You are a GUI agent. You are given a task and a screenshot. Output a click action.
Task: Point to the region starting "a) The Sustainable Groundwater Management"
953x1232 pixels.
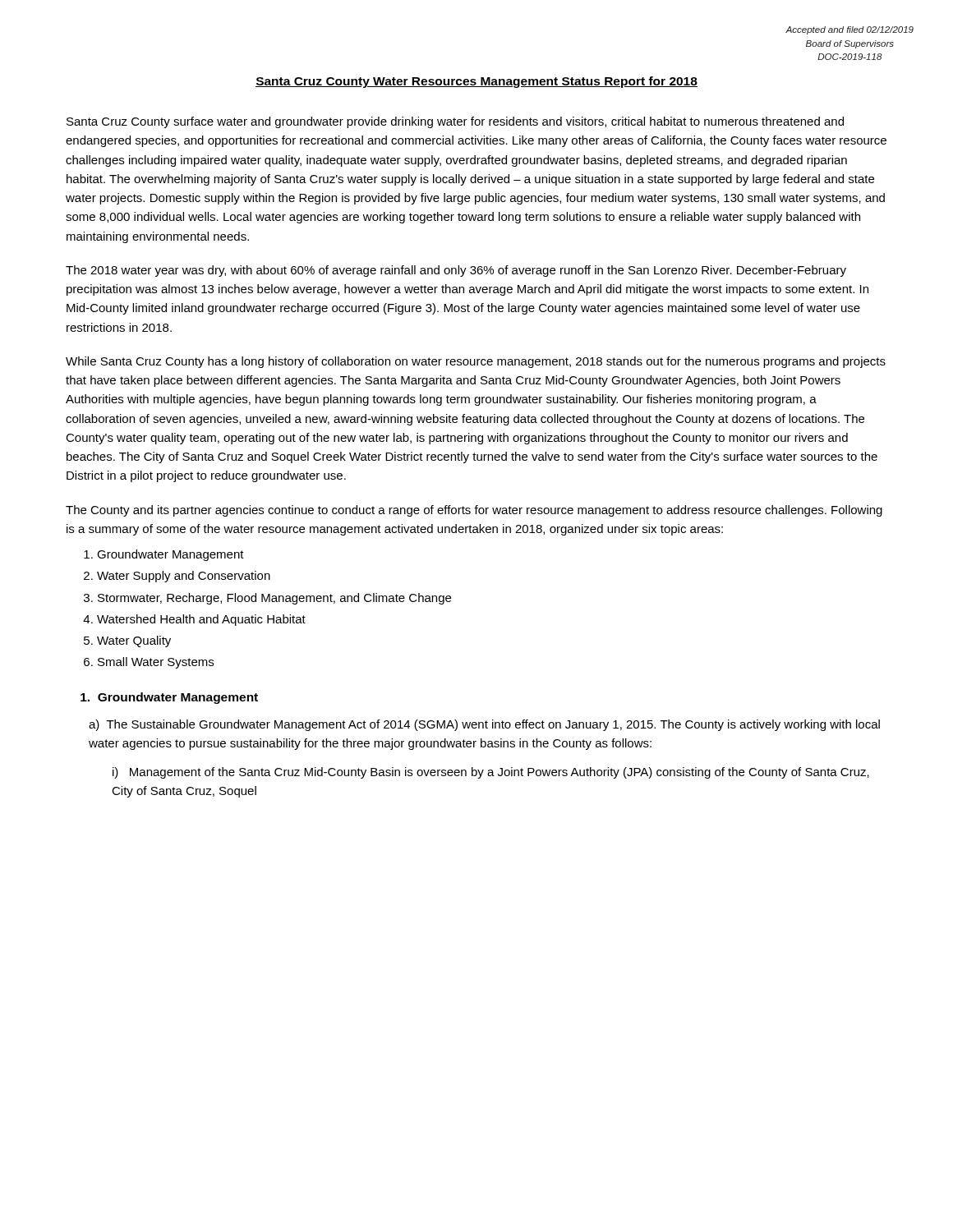click(x=485, y=733)
